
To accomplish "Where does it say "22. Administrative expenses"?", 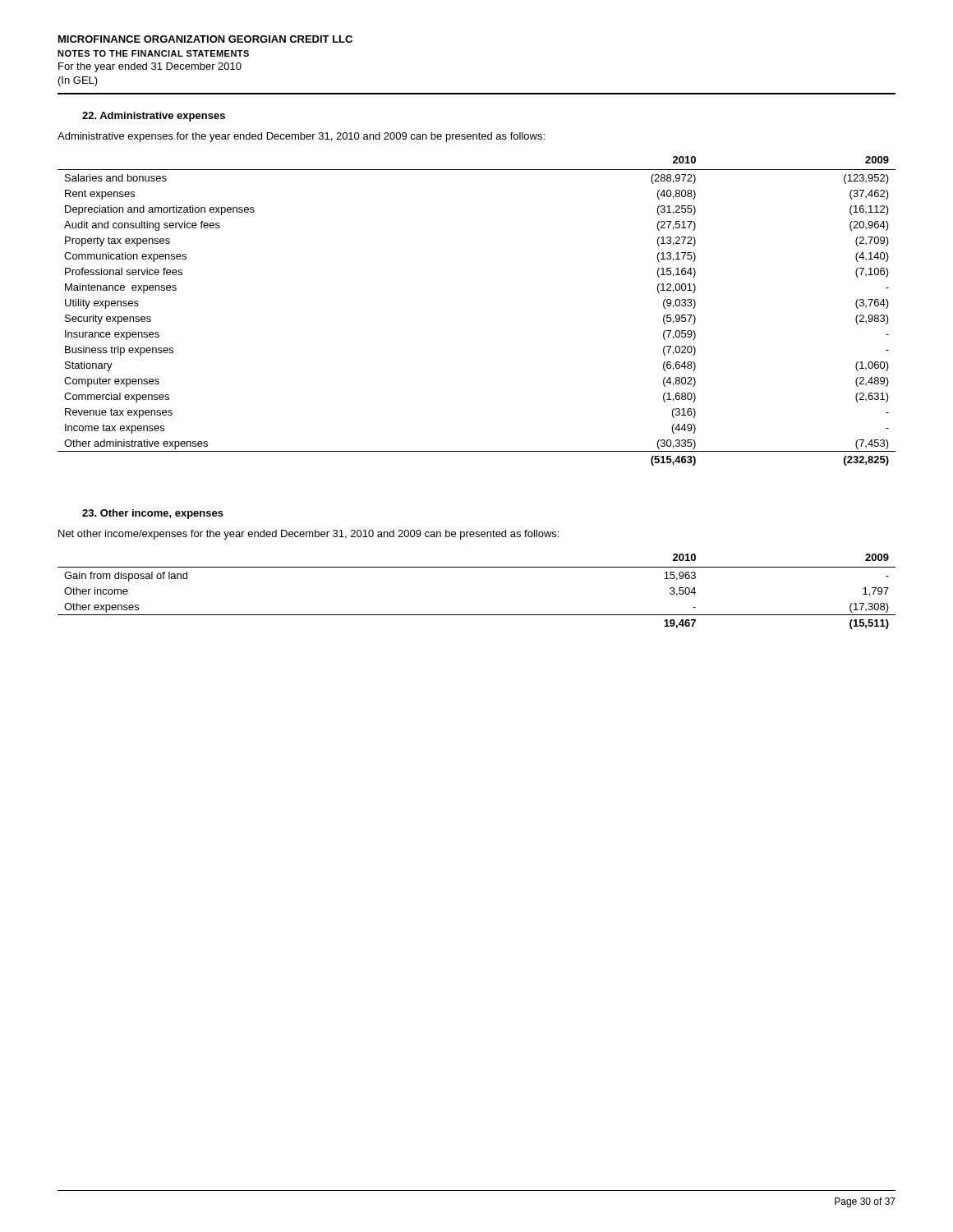I will pos(154,115).
